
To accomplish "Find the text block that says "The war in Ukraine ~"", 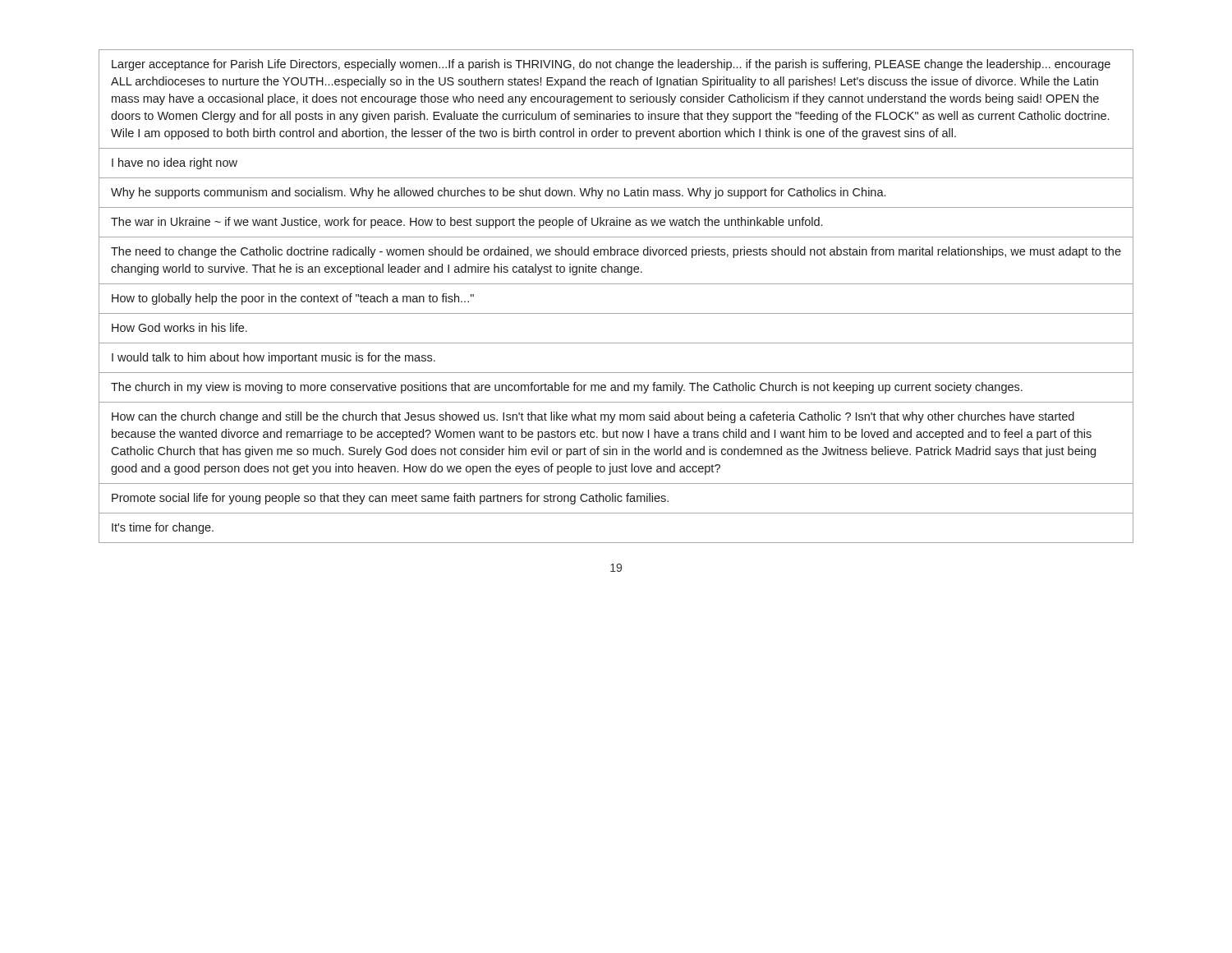I will (467, 222).
